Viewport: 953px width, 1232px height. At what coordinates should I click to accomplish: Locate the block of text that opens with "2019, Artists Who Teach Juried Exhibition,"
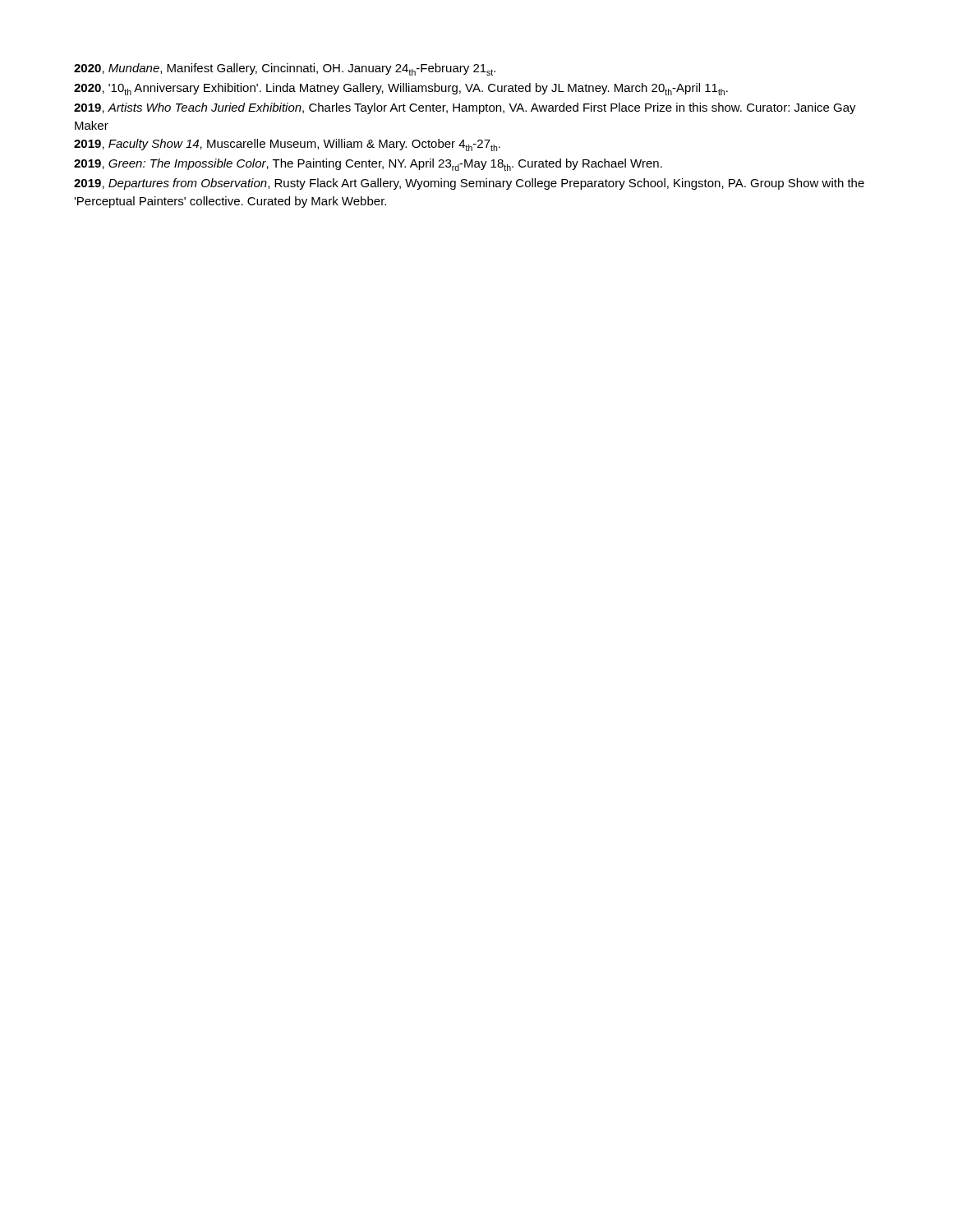(465, 116)
